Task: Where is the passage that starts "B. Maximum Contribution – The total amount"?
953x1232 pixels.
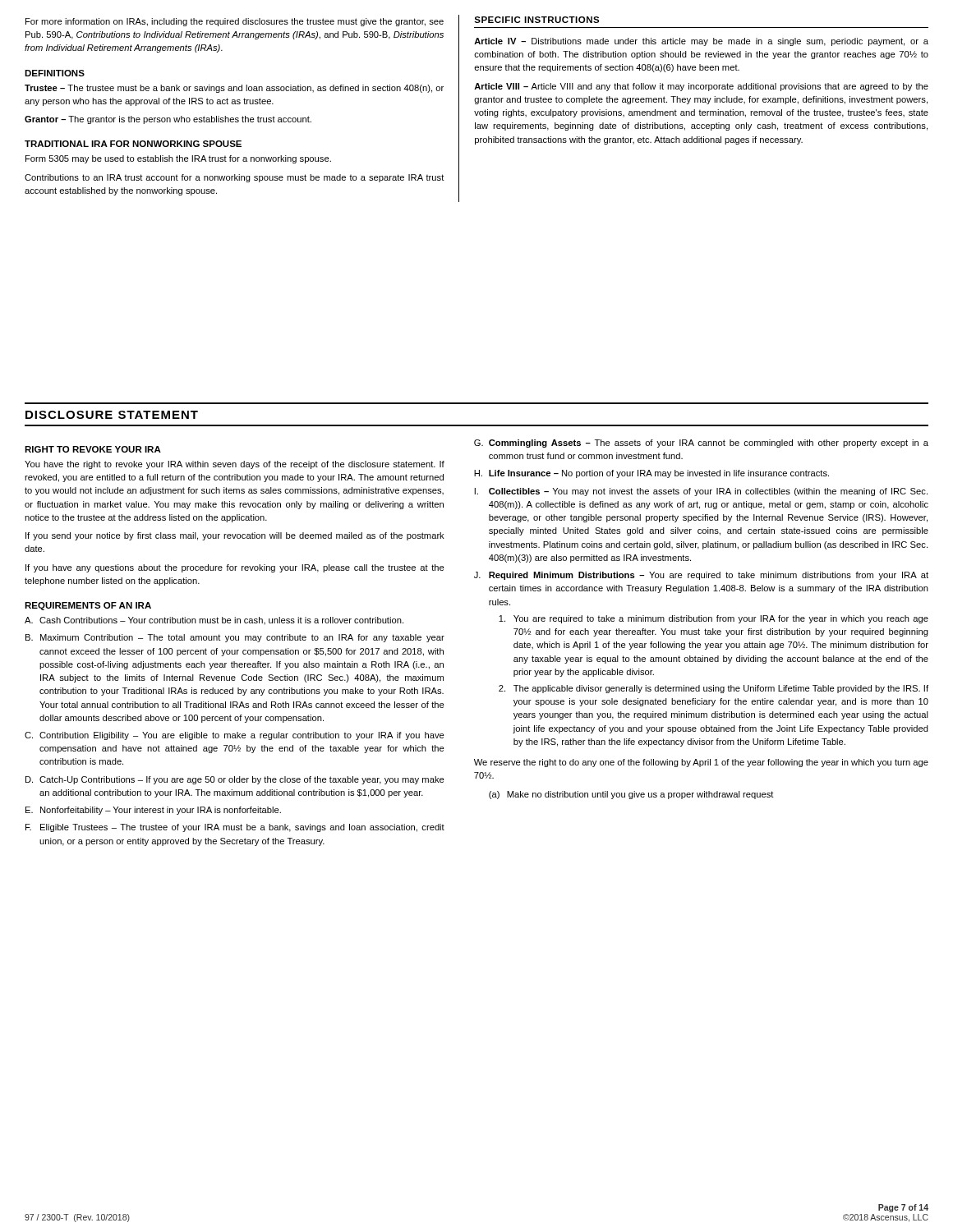Action: [234, 678]
